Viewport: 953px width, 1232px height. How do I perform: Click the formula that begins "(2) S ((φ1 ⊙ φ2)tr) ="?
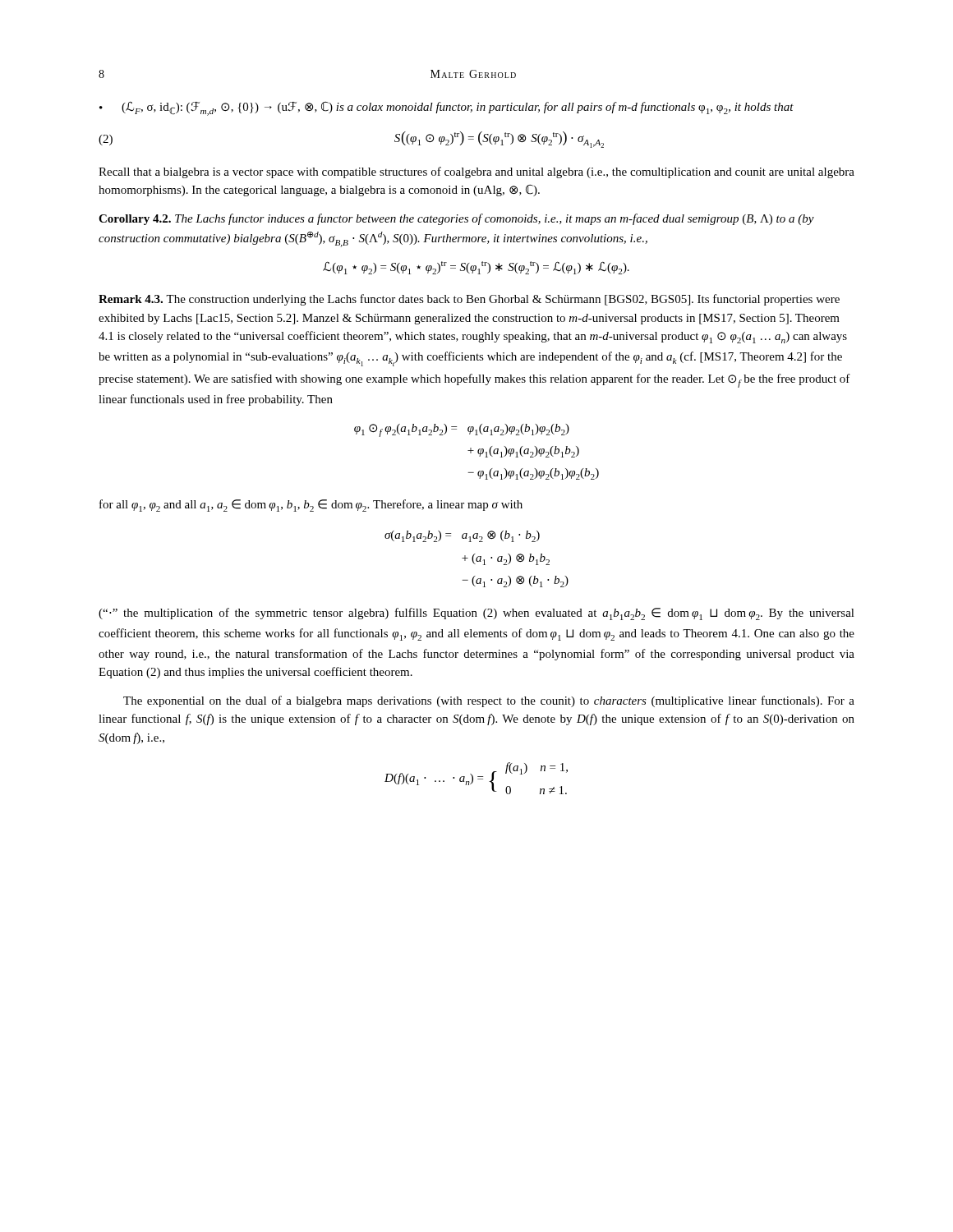tap(476, 139)
